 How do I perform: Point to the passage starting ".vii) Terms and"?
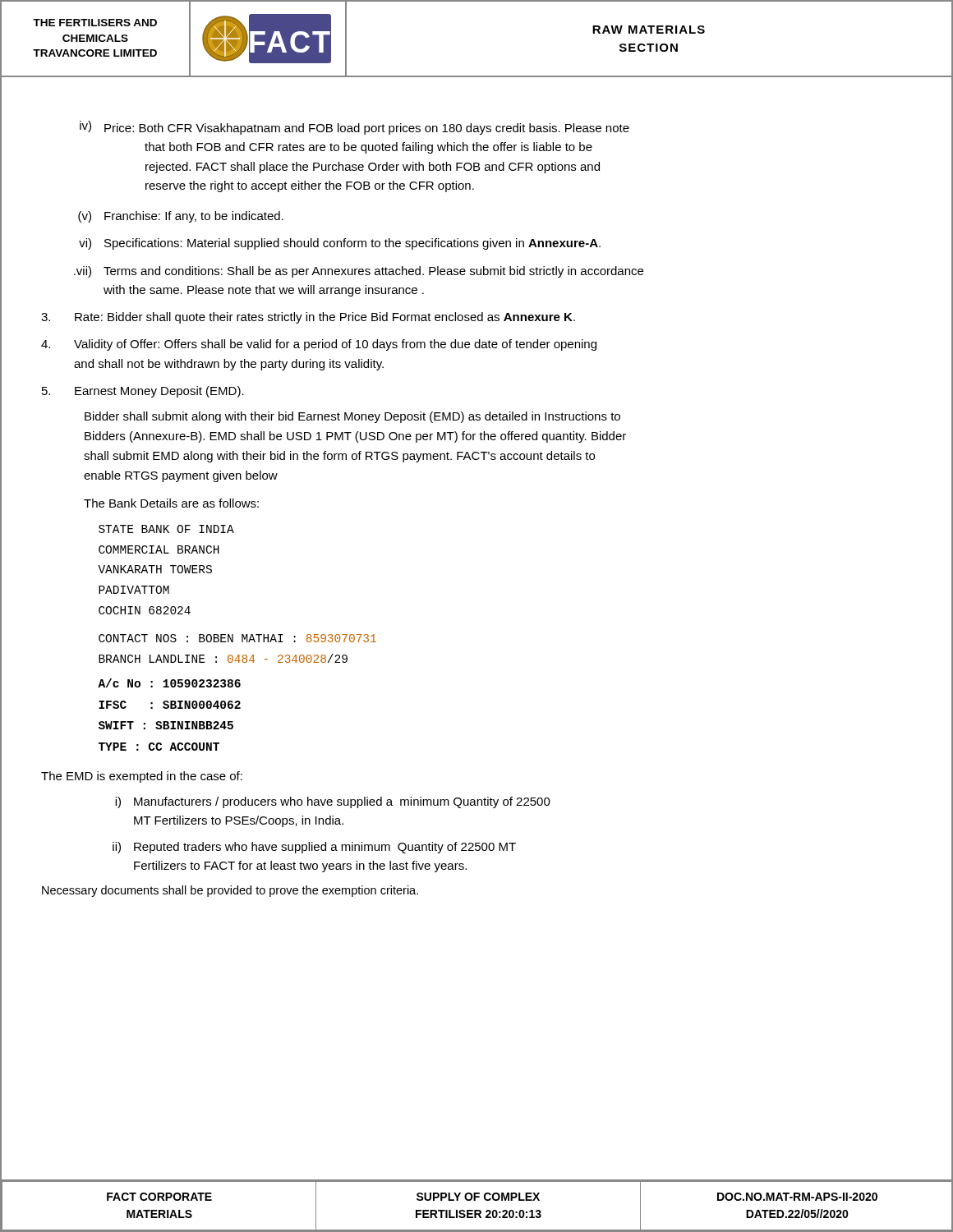coord(476,280)
